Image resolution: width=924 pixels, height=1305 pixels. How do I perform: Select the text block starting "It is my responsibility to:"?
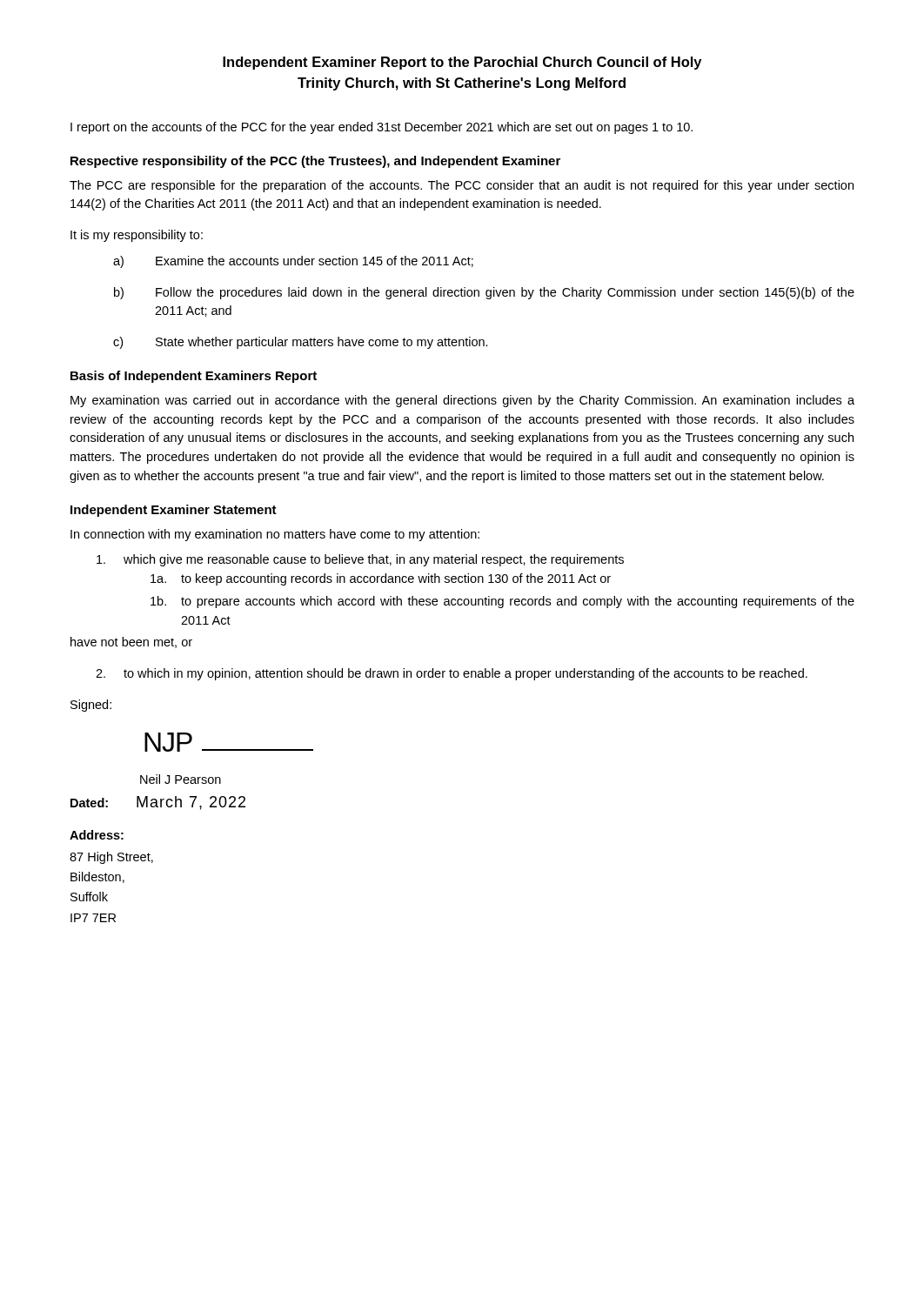[x=137, y=235]
